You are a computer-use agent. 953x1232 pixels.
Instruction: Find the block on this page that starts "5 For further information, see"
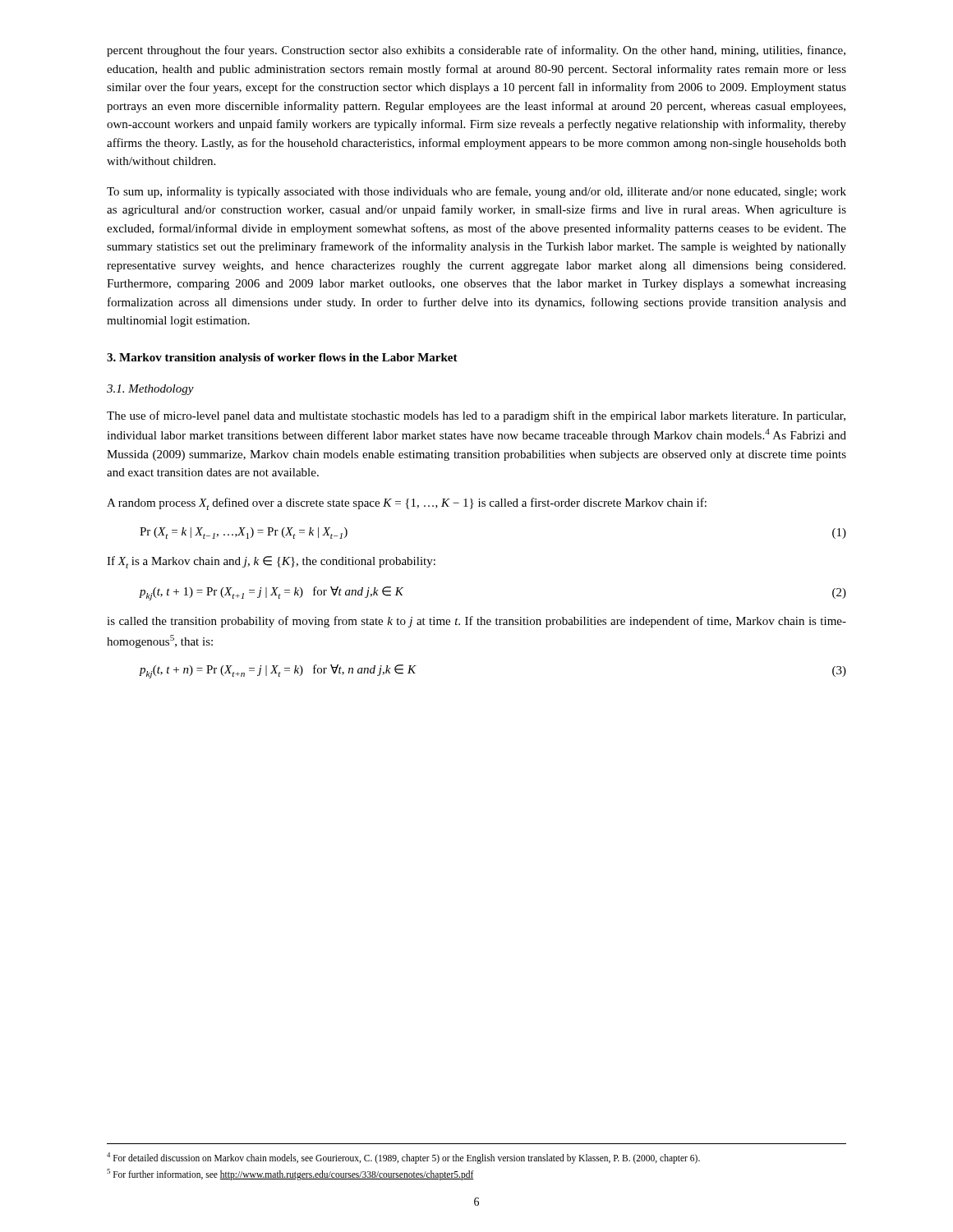pyautogui.click(x=476, y=1174)
